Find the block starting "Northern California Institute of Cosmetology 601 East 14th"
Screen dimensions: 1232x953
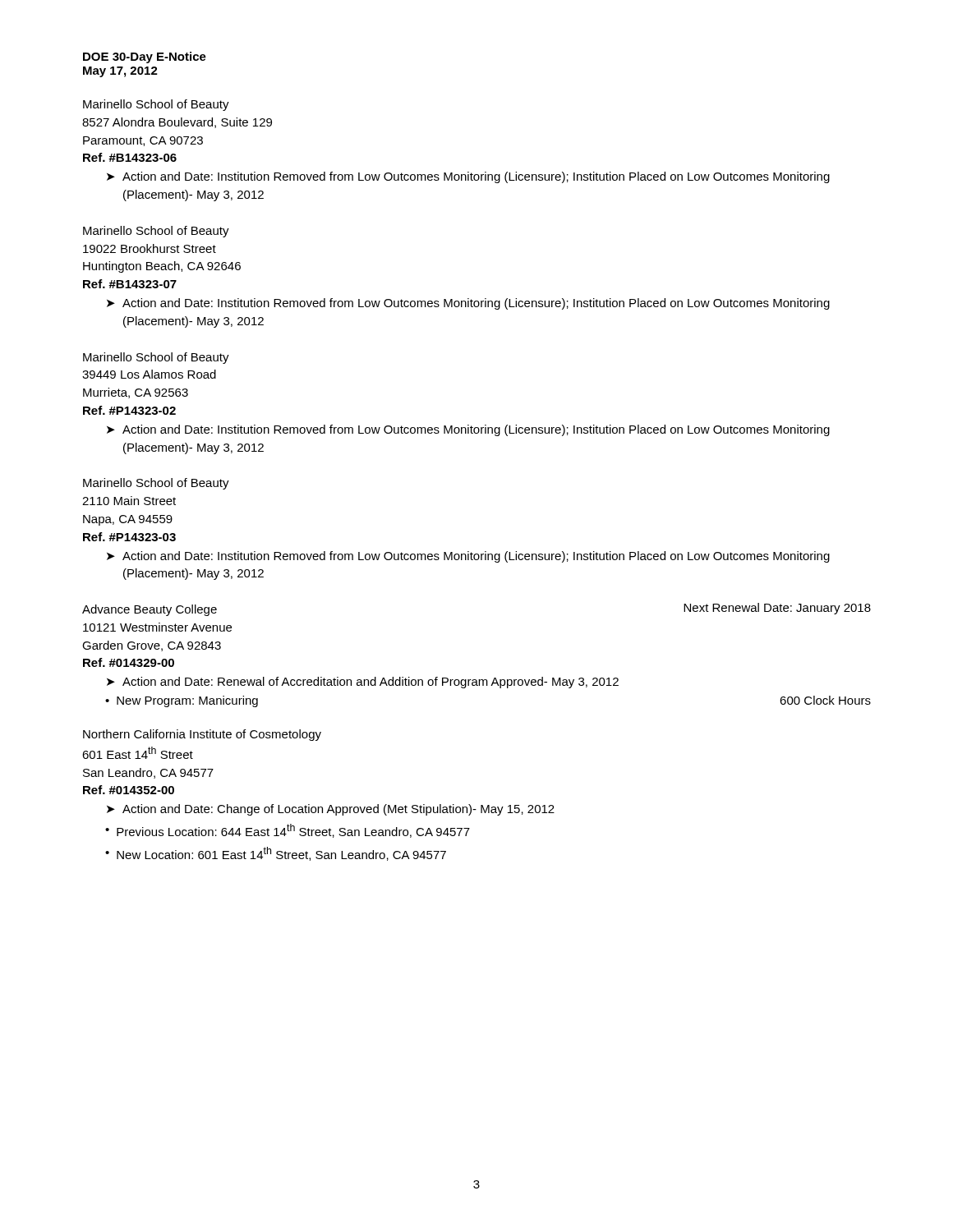[x=202, y=753]
